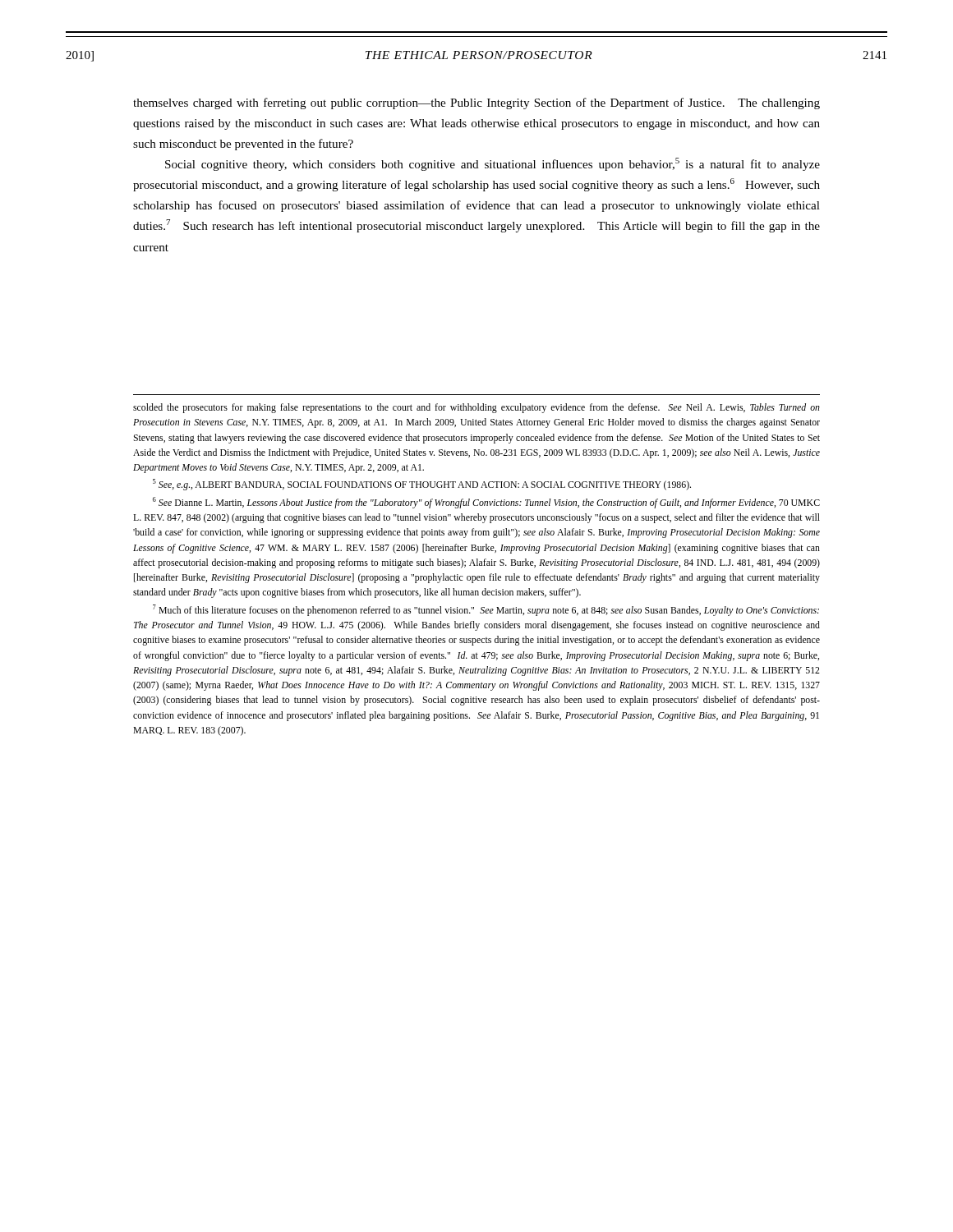Where is the passage that starts "themselves charged with ferreting out public corruption—the"?
The width and height of the screenshot is (953, 1232).
click(476, 174)
